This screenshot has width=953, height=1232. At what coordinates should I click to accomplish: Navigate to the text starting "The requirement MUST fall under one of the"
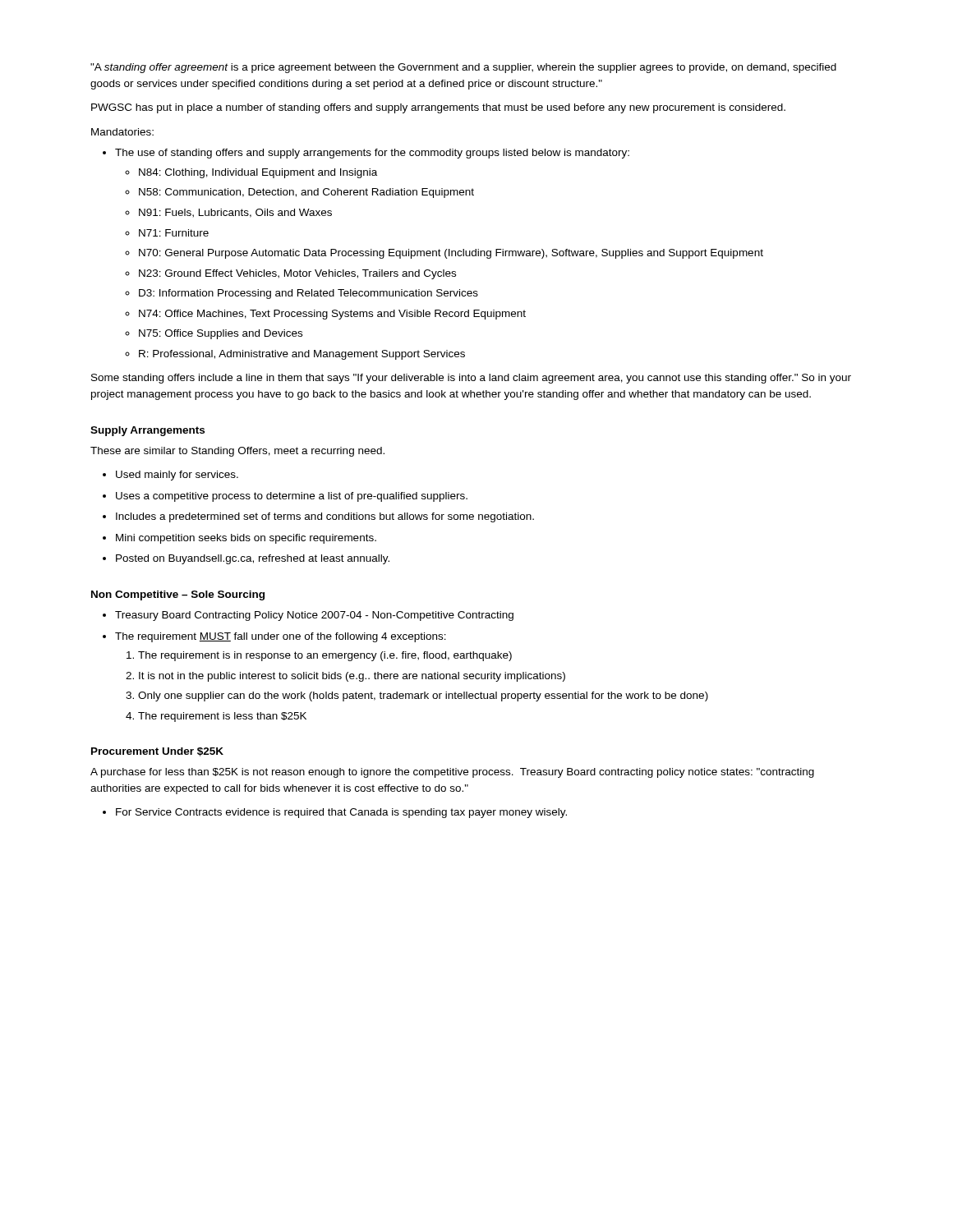coord(489,677)
